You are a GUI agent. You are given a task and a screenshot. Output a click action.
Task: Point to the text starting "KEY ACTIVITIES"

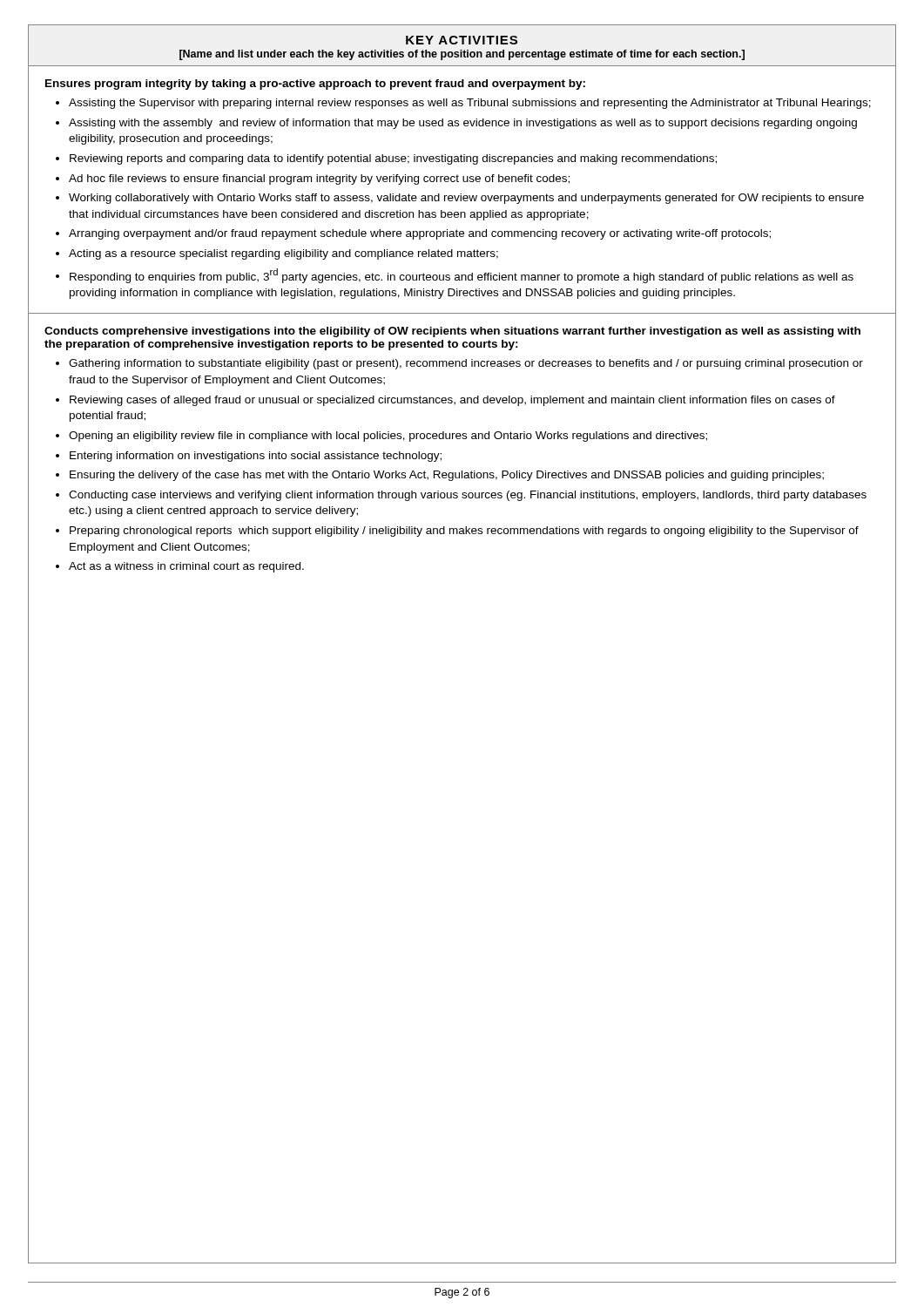point(462,40)
